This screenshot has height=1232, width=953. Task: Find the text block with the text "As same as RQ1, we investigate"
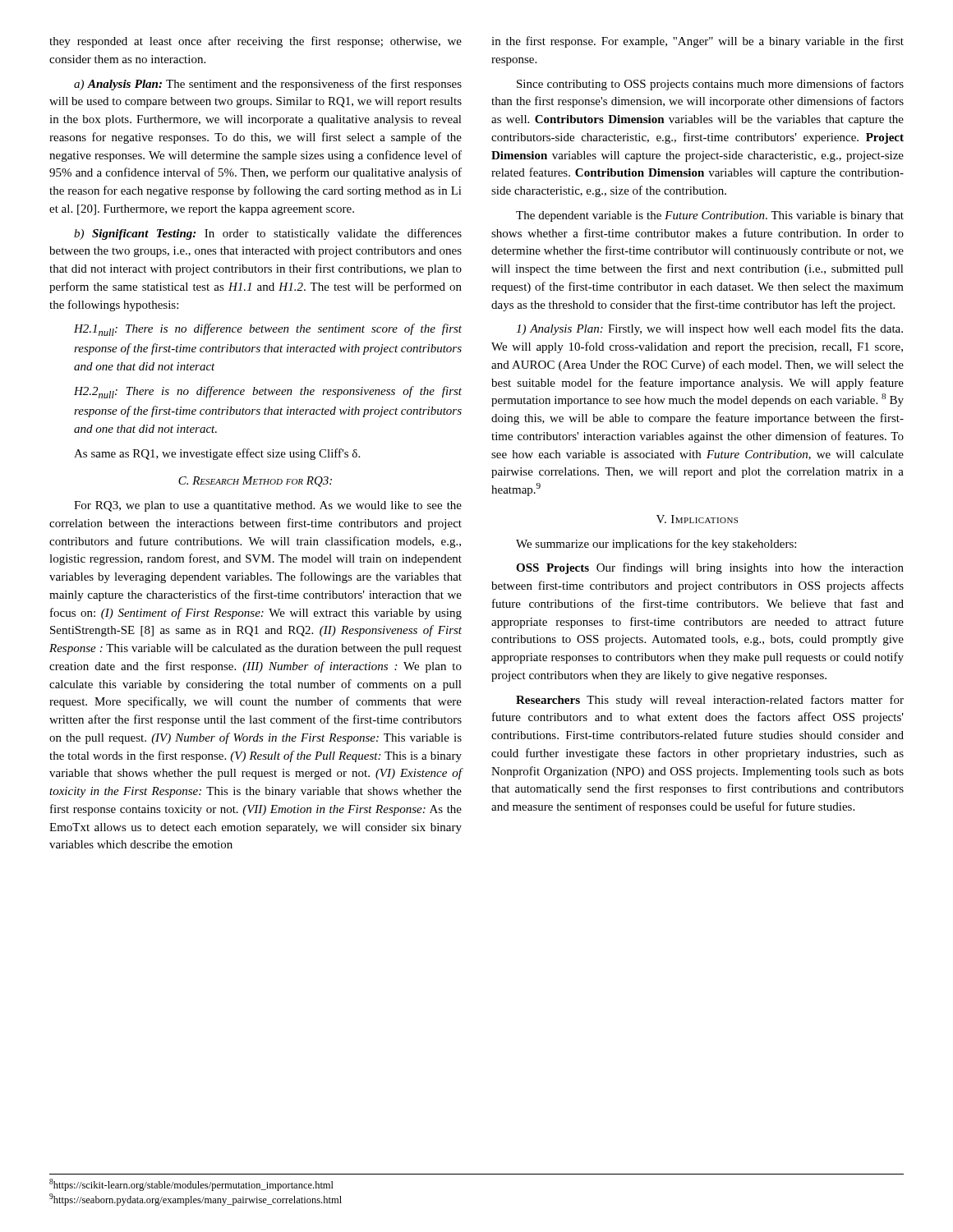point(255,454)
